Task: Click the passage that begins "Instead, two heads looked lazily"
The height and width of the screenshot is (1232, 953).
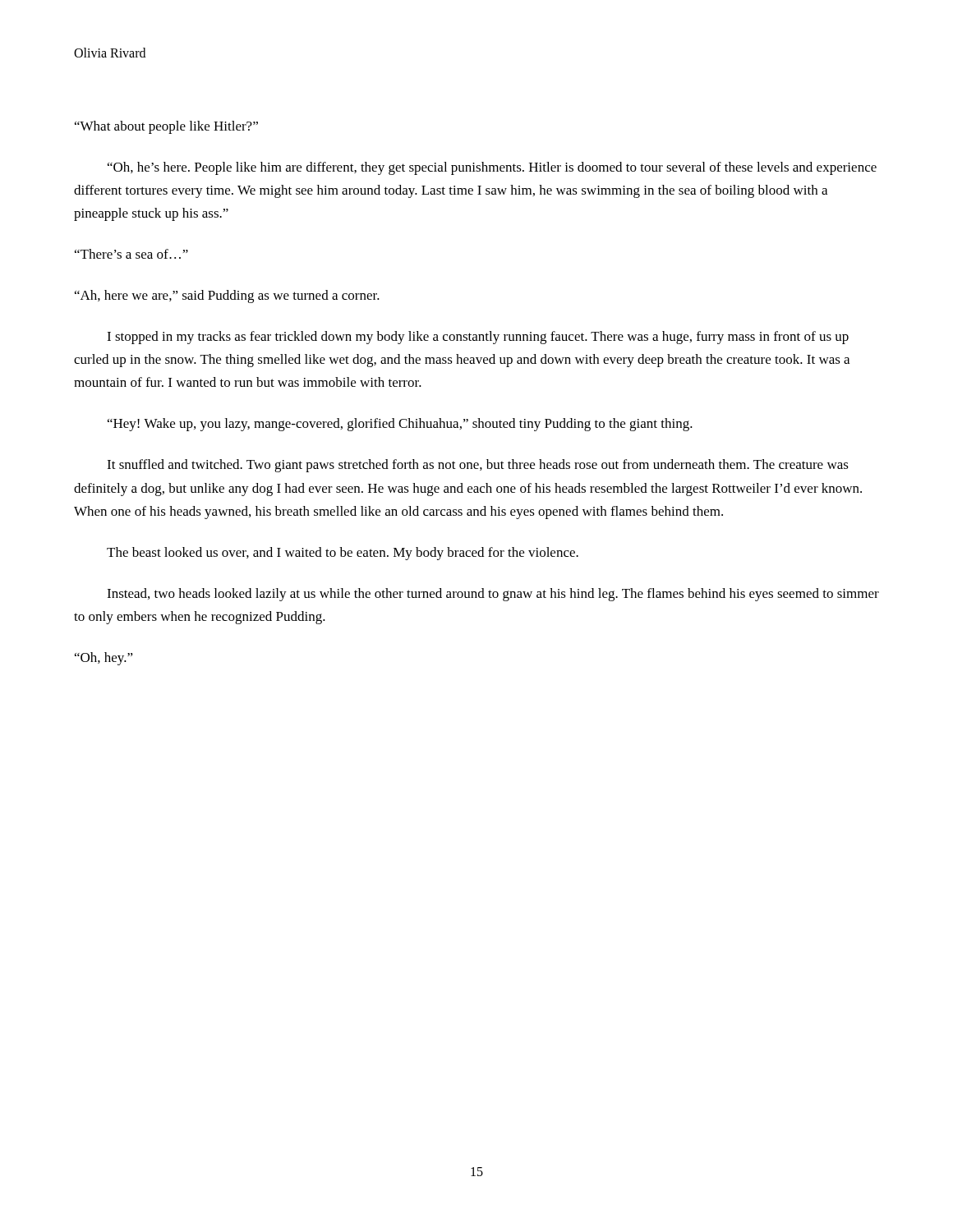Action: tap(476, 605)
